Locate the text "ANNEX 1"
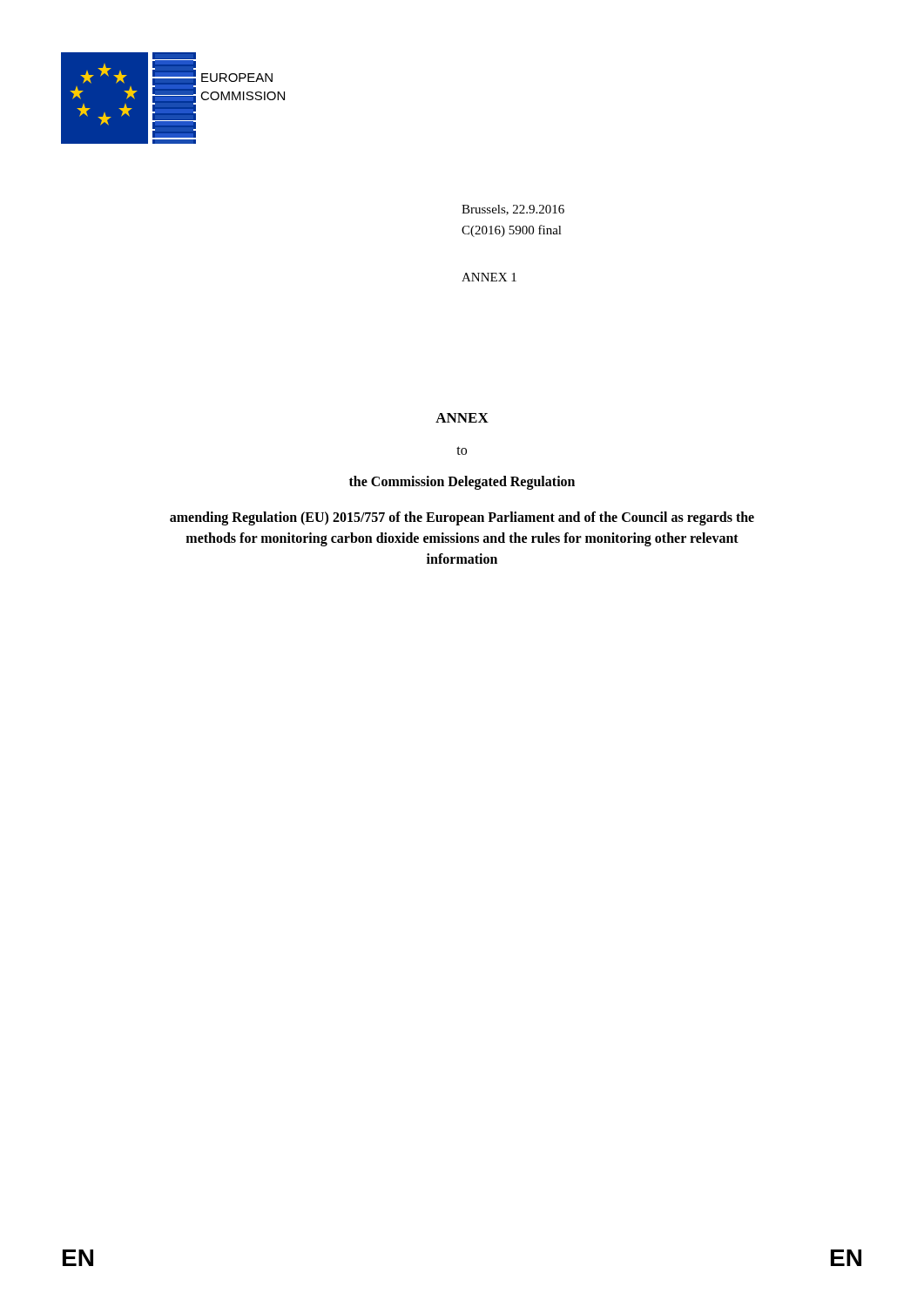This screenshot has width=924, height=1307. (x=489, y=277)
